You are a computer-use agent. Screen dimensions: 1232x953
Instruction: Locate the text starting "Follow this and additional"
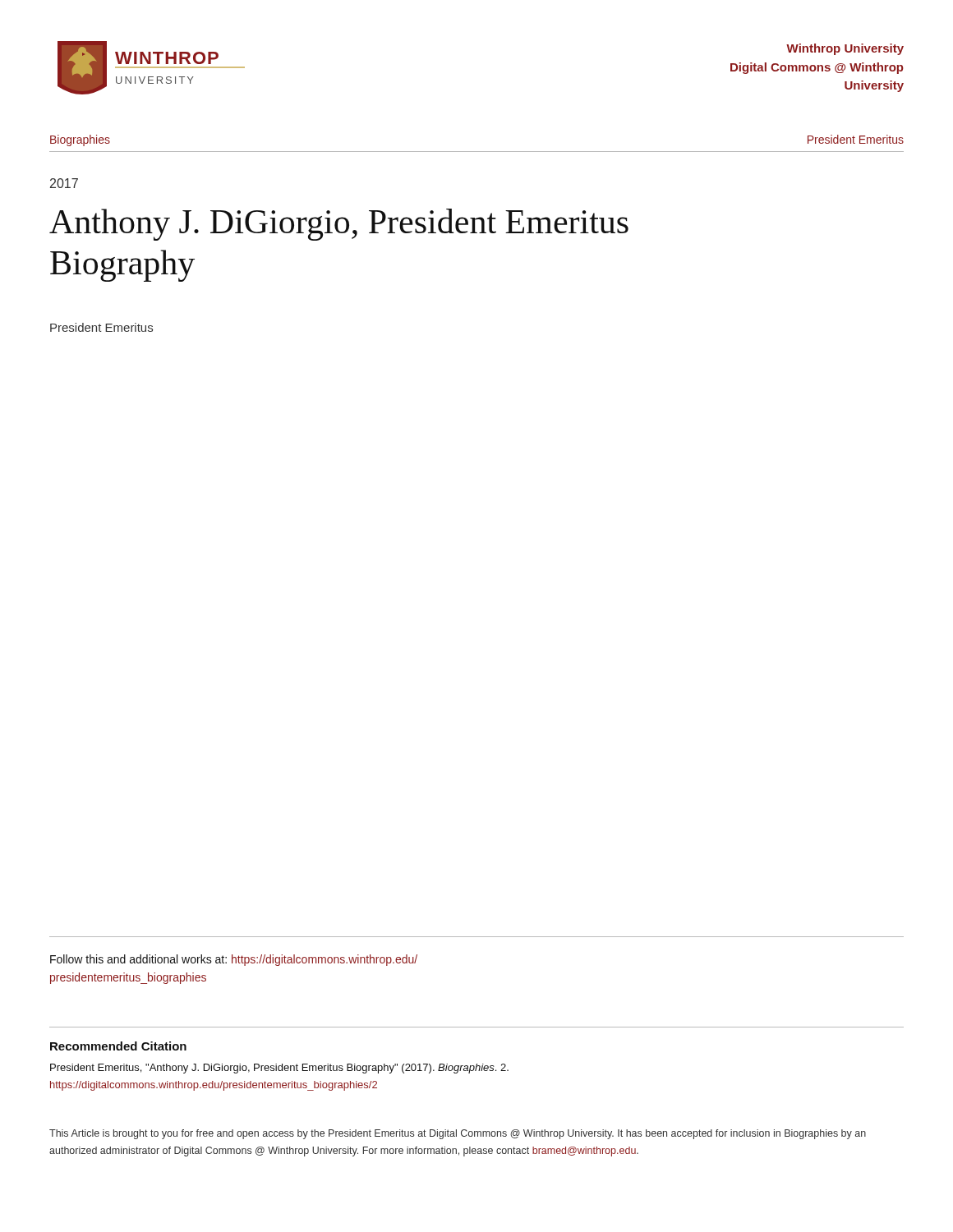(233, 968)
